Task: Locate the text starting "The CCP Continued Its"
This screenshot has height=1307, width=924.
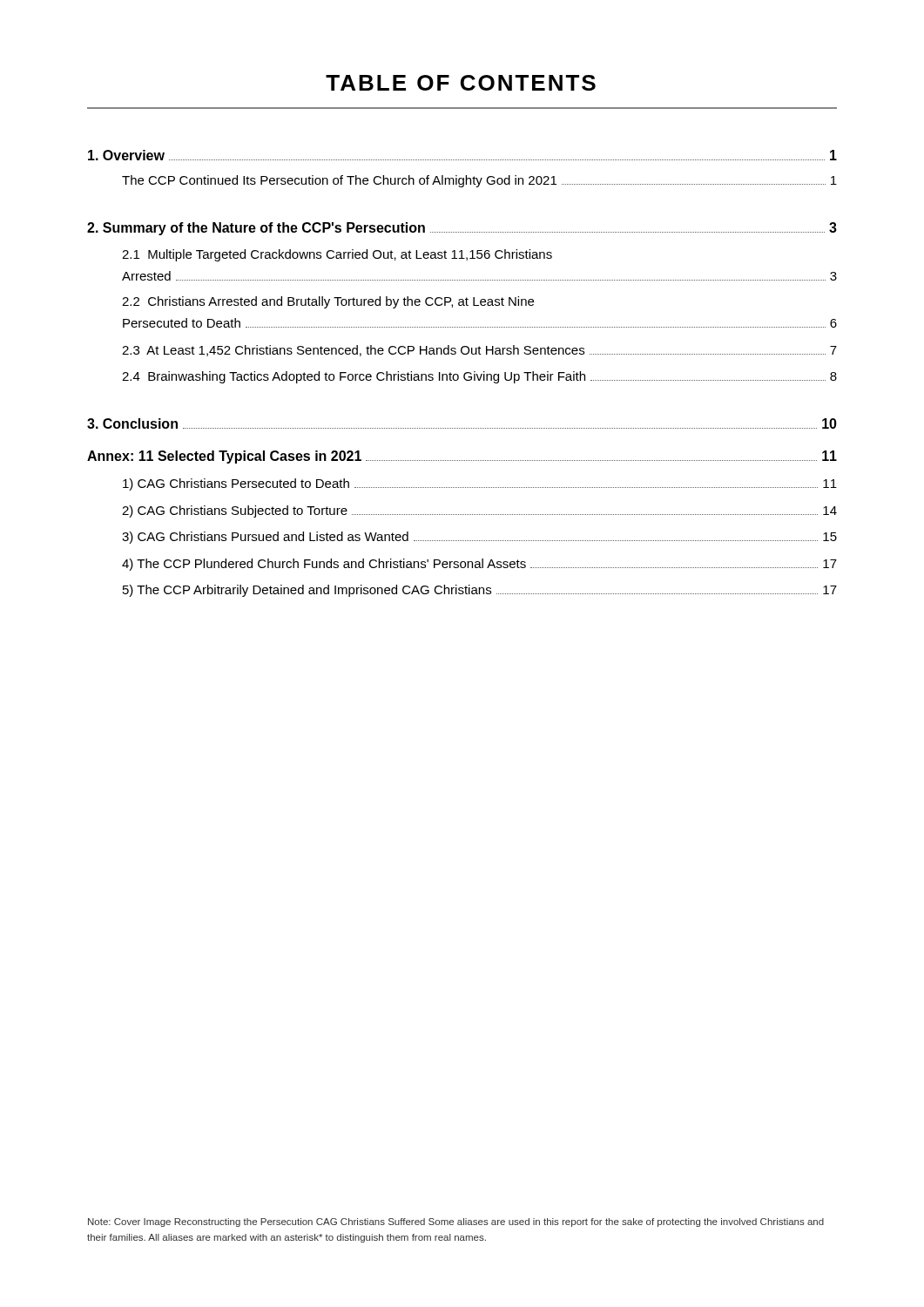Action: pos(479,180)
